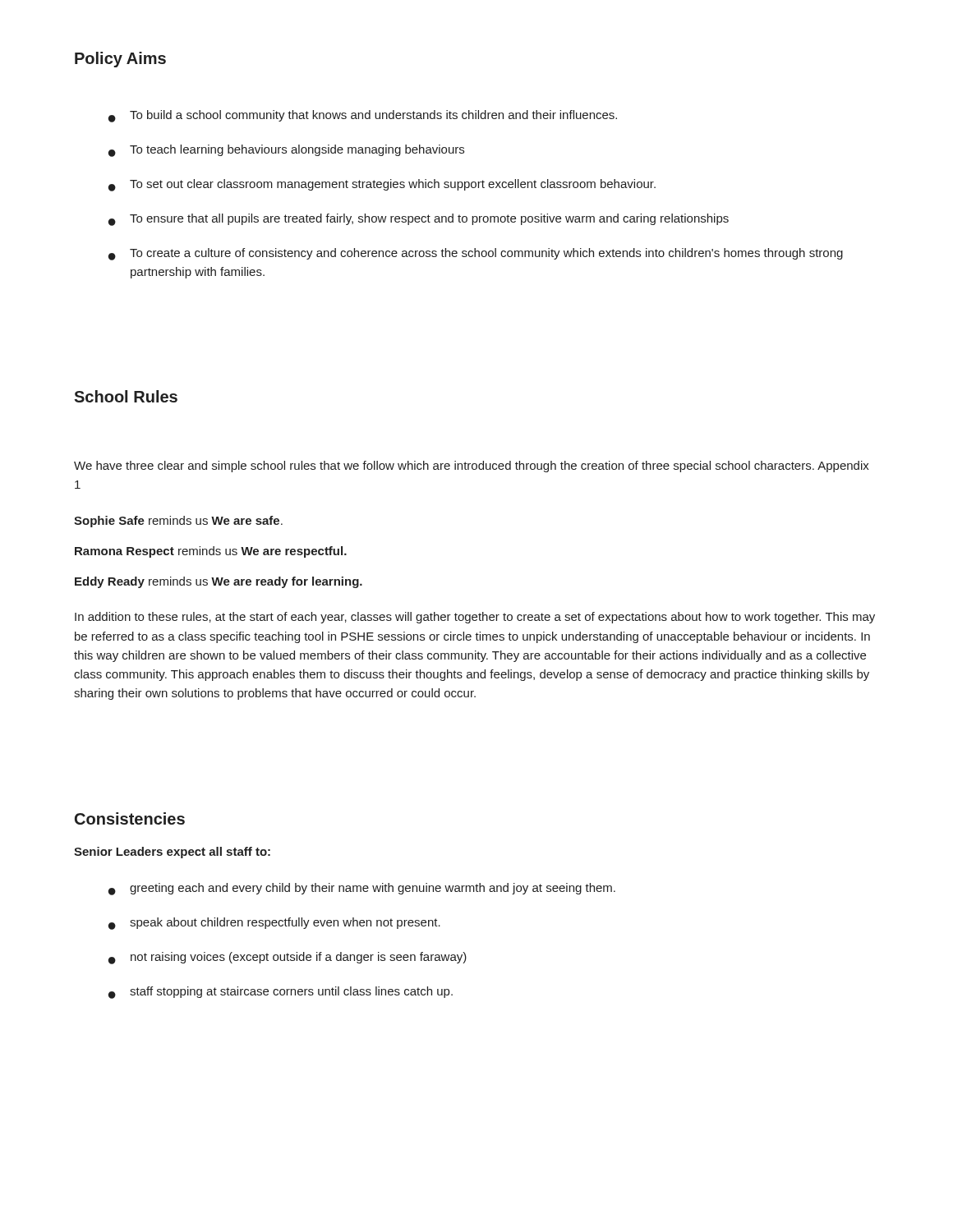Locate the text block that reads "We have three clear and simple school rules"
This screenshot has width=953, height=1232.
tap(471, 475)
